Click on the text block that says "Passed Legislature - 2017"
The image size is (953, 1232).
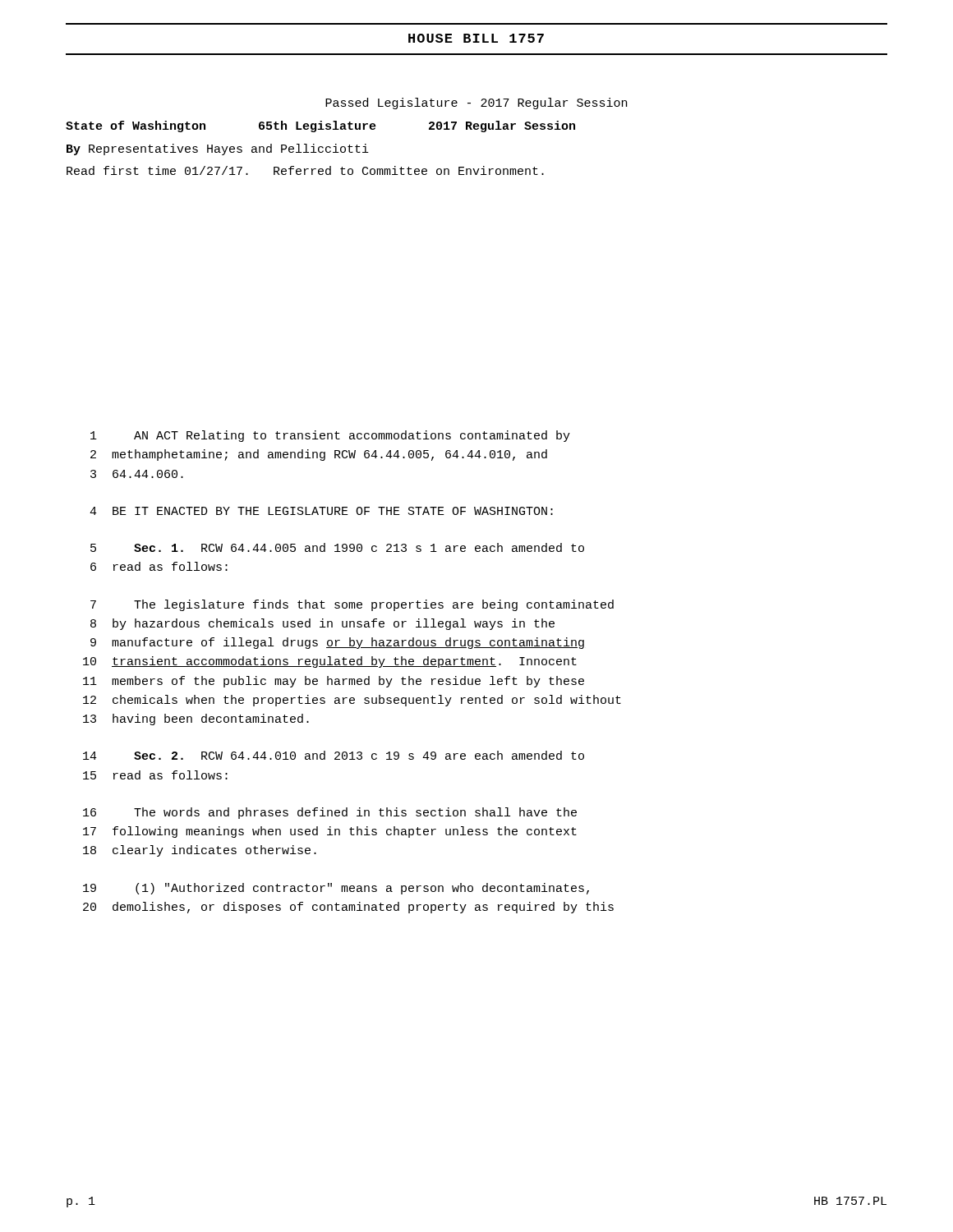476,104
